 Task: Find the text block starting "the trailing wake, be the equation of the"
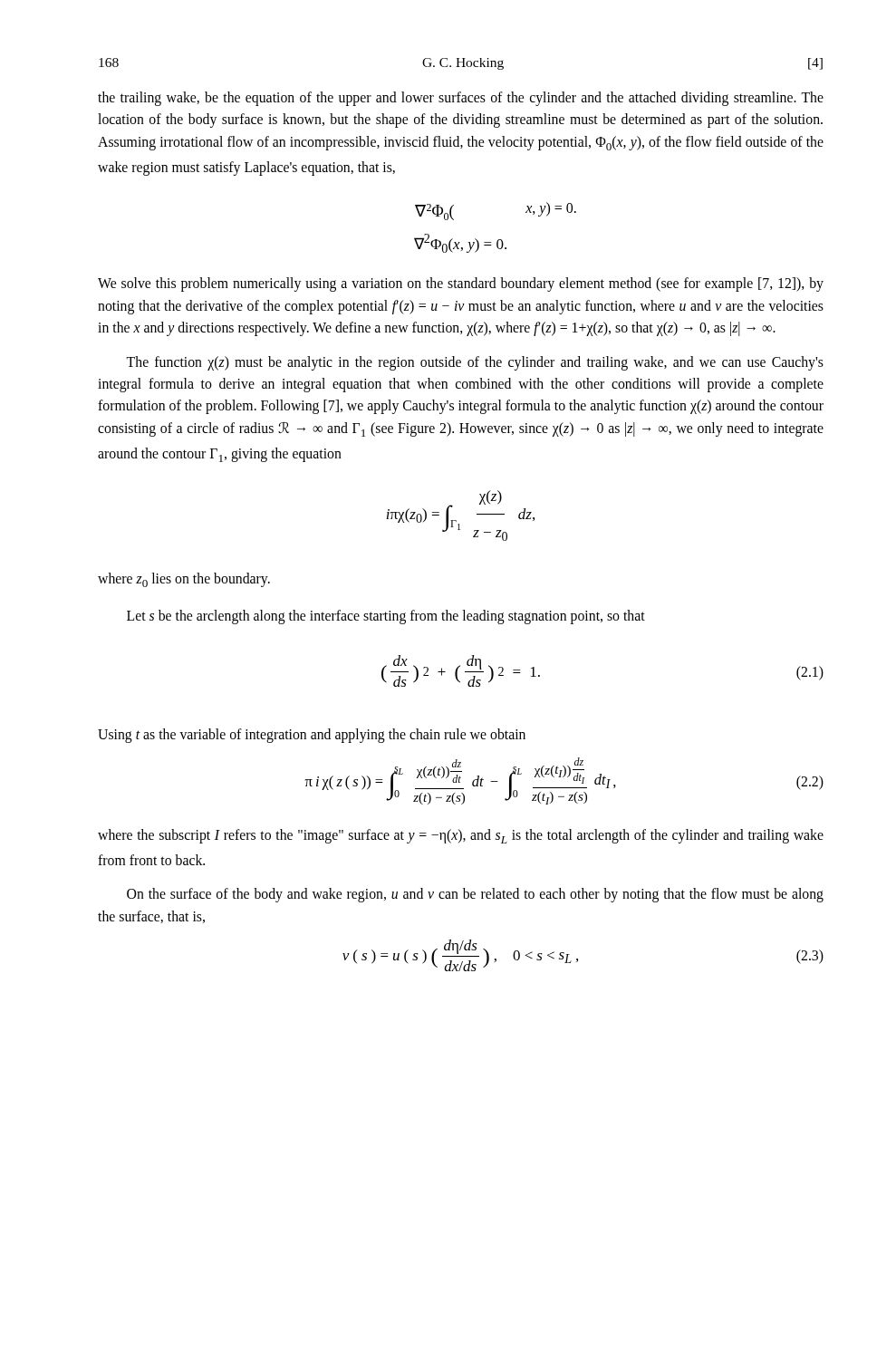pos(461,133)
